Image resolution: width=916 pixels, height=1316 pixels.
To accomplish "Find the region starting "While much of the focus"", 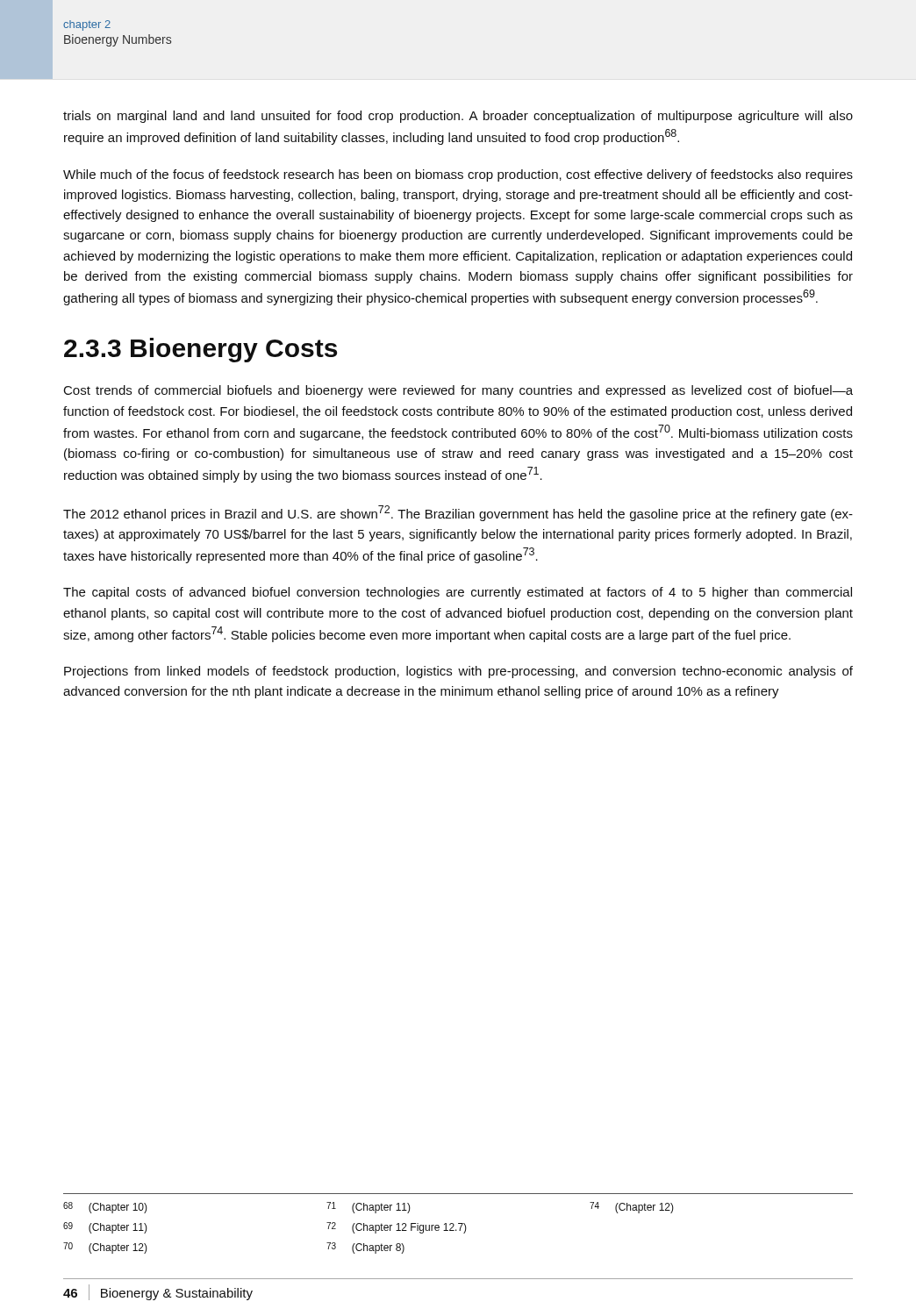I will (x=458, y=236).
